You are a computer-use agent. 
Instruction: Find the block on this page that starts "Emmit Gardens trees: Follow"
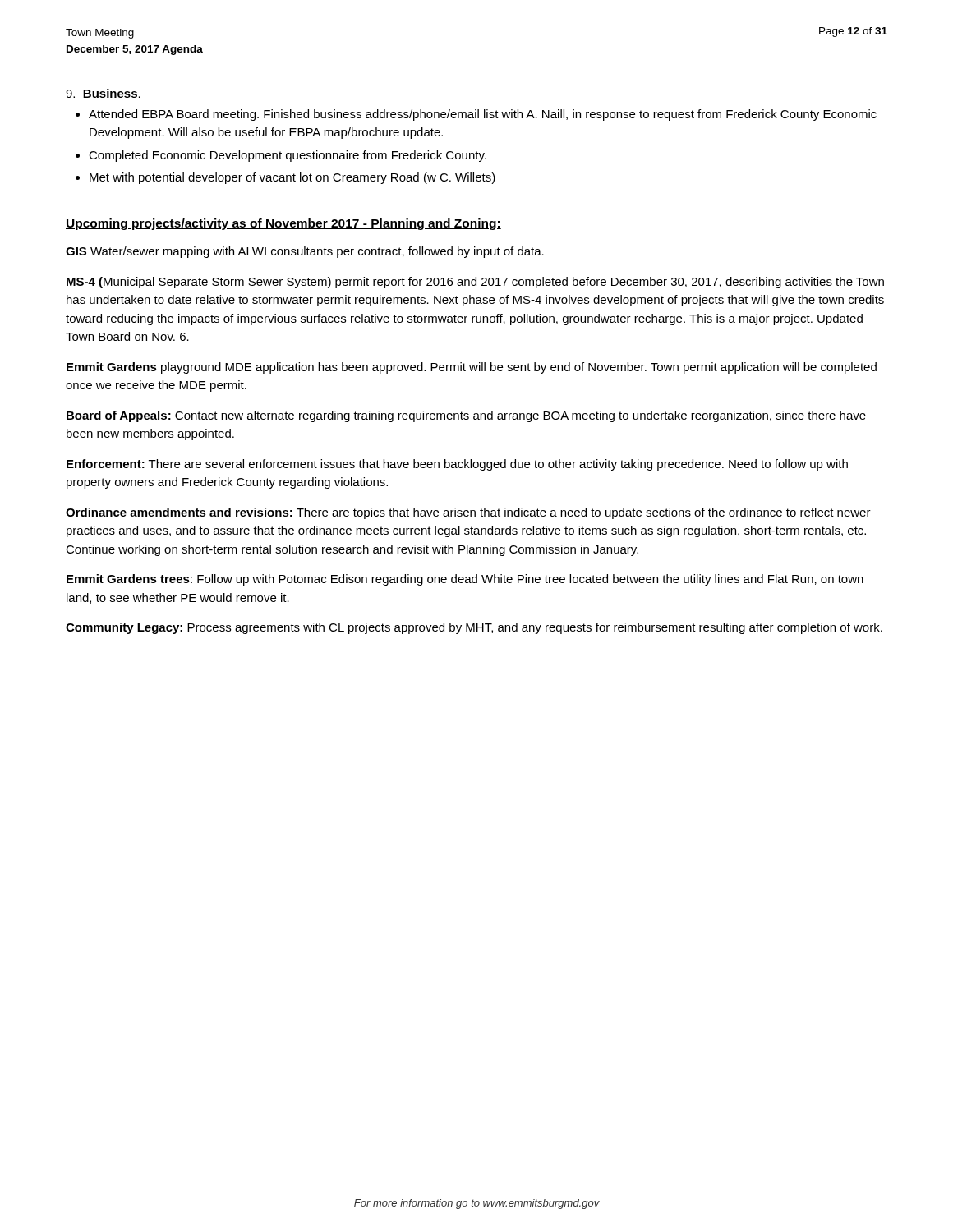465,588
